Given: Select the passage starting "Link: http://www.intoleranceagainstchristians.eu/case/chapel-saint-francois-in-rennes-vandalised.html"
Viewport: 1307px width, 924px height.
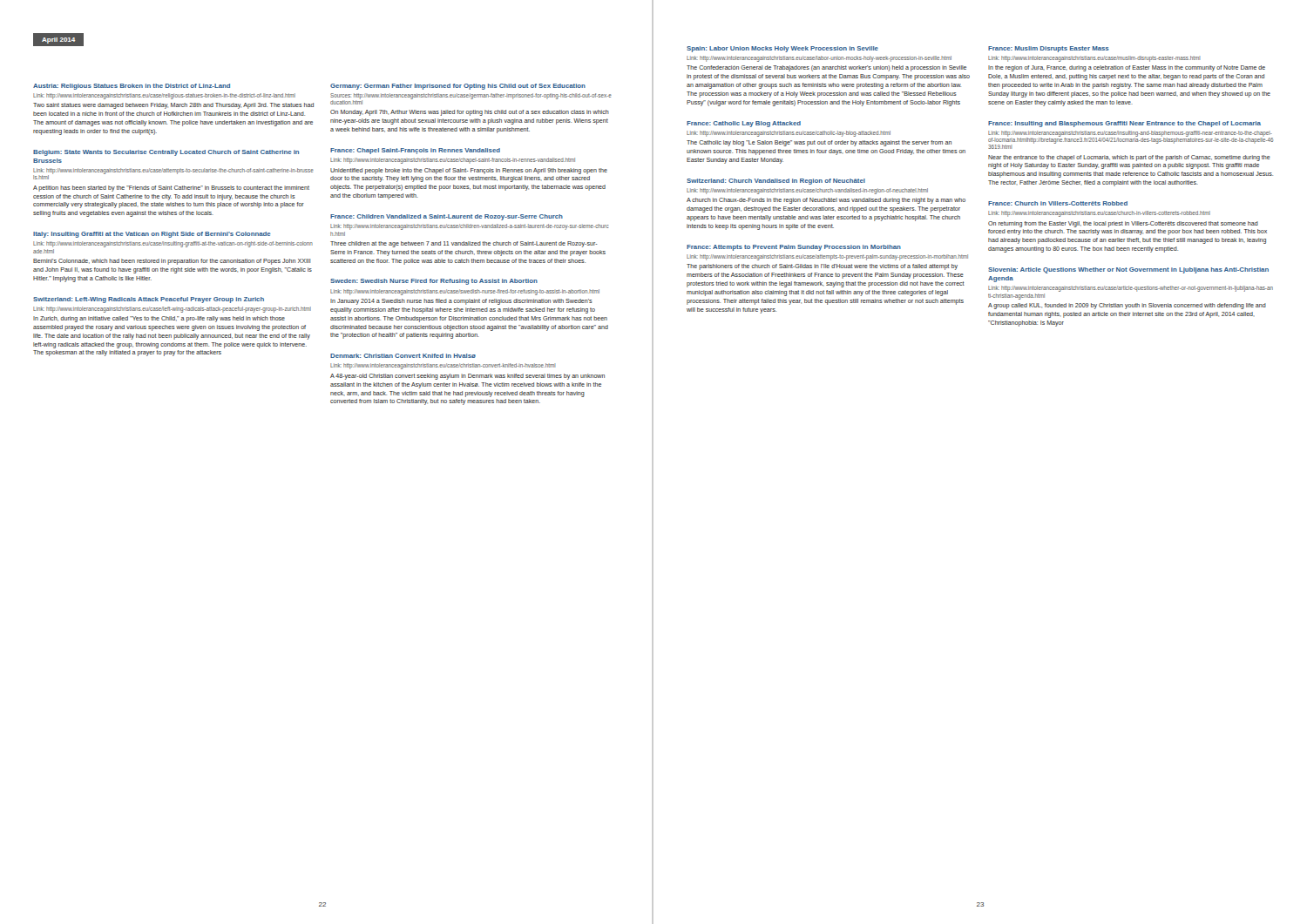Looking at the screenshot, I should (x=453, y=160).
